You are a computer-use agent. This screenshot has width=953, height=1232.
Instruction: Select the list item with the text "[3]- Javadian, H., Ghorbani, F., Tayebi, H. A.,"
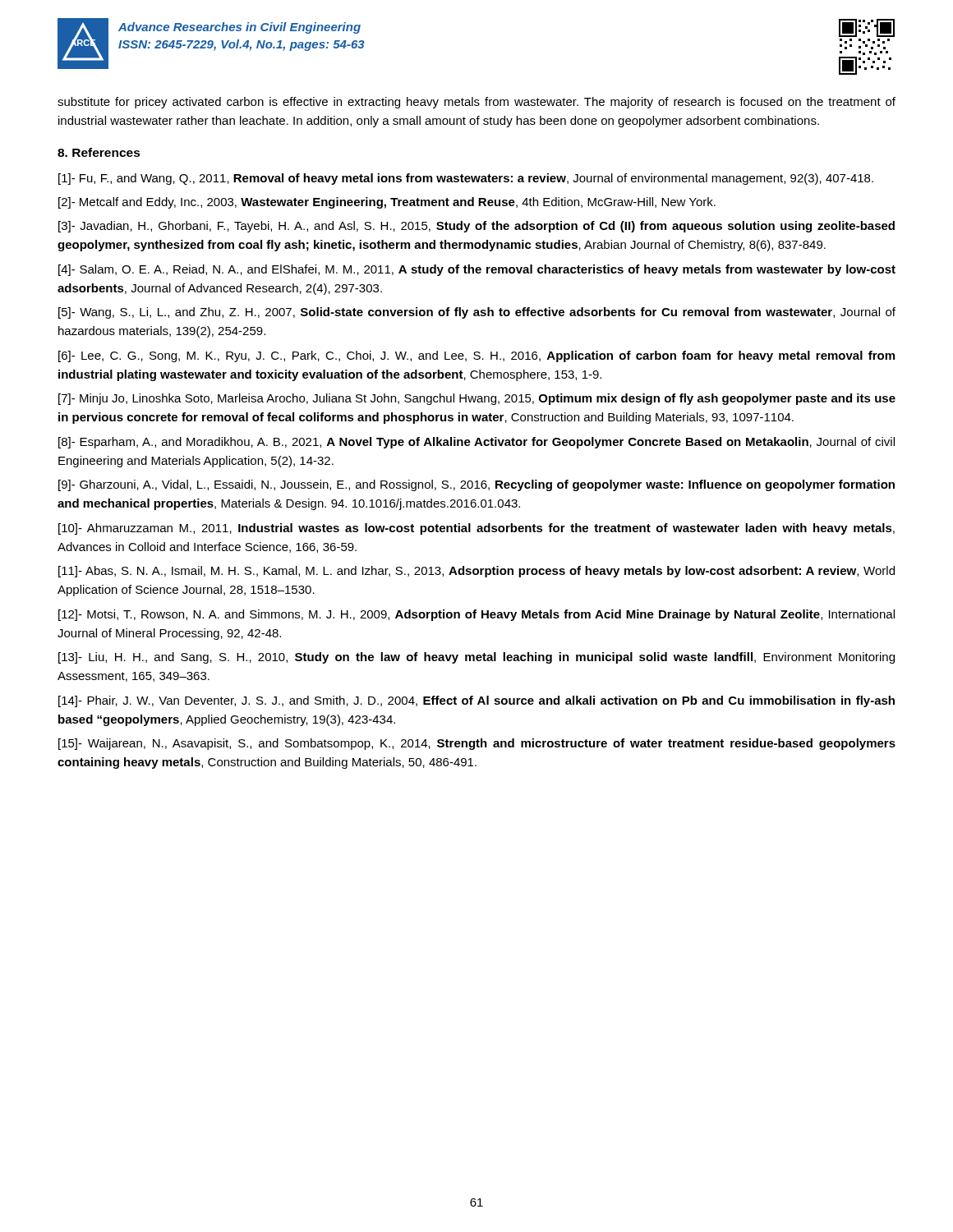[x=476, y=235]
